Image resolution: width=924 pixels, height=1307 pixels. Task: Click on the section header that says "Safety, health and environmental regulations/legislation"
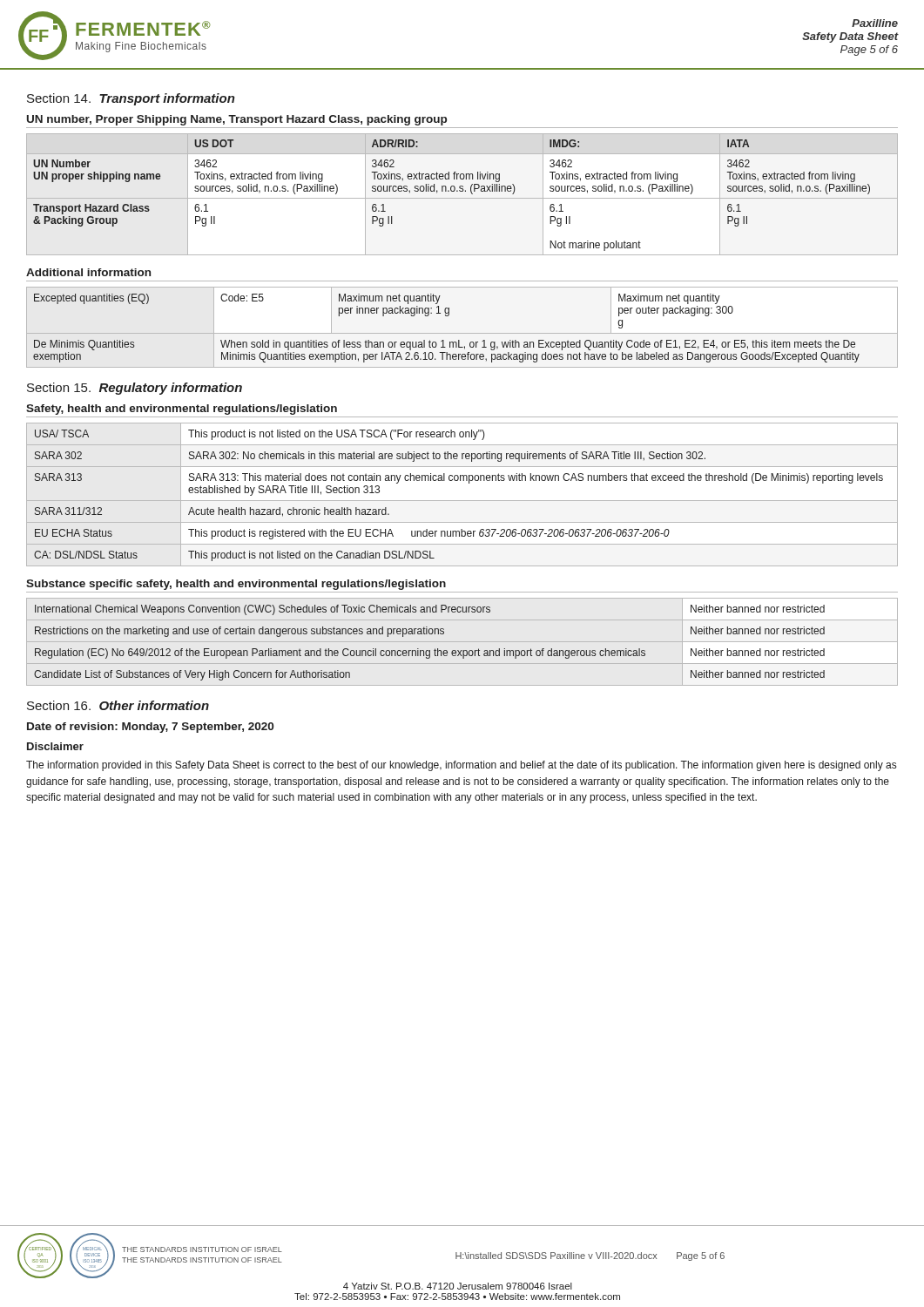pyautogui.click(x=182, y=408)
